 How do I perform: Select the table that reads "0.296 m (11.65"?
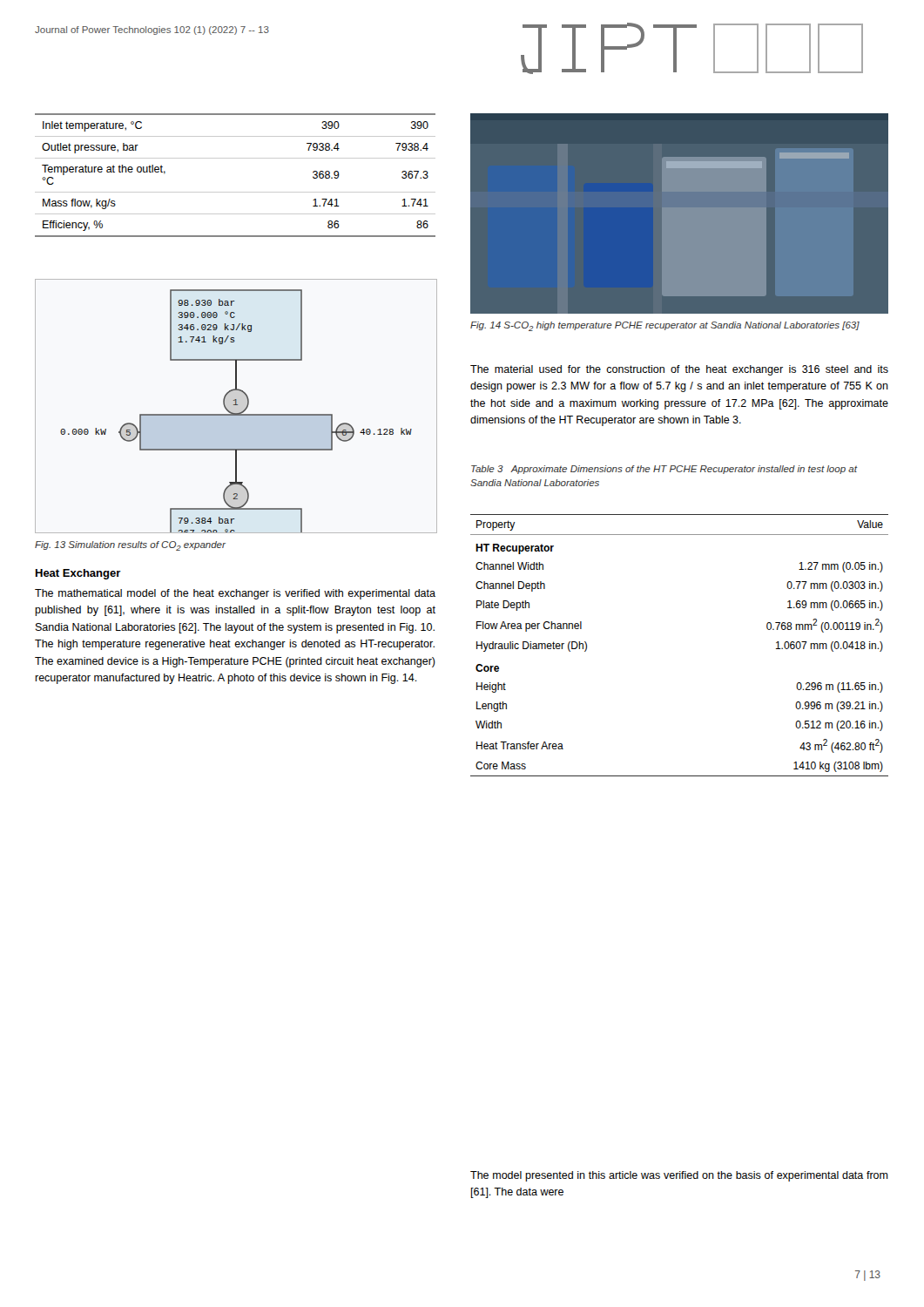(679, 645)
